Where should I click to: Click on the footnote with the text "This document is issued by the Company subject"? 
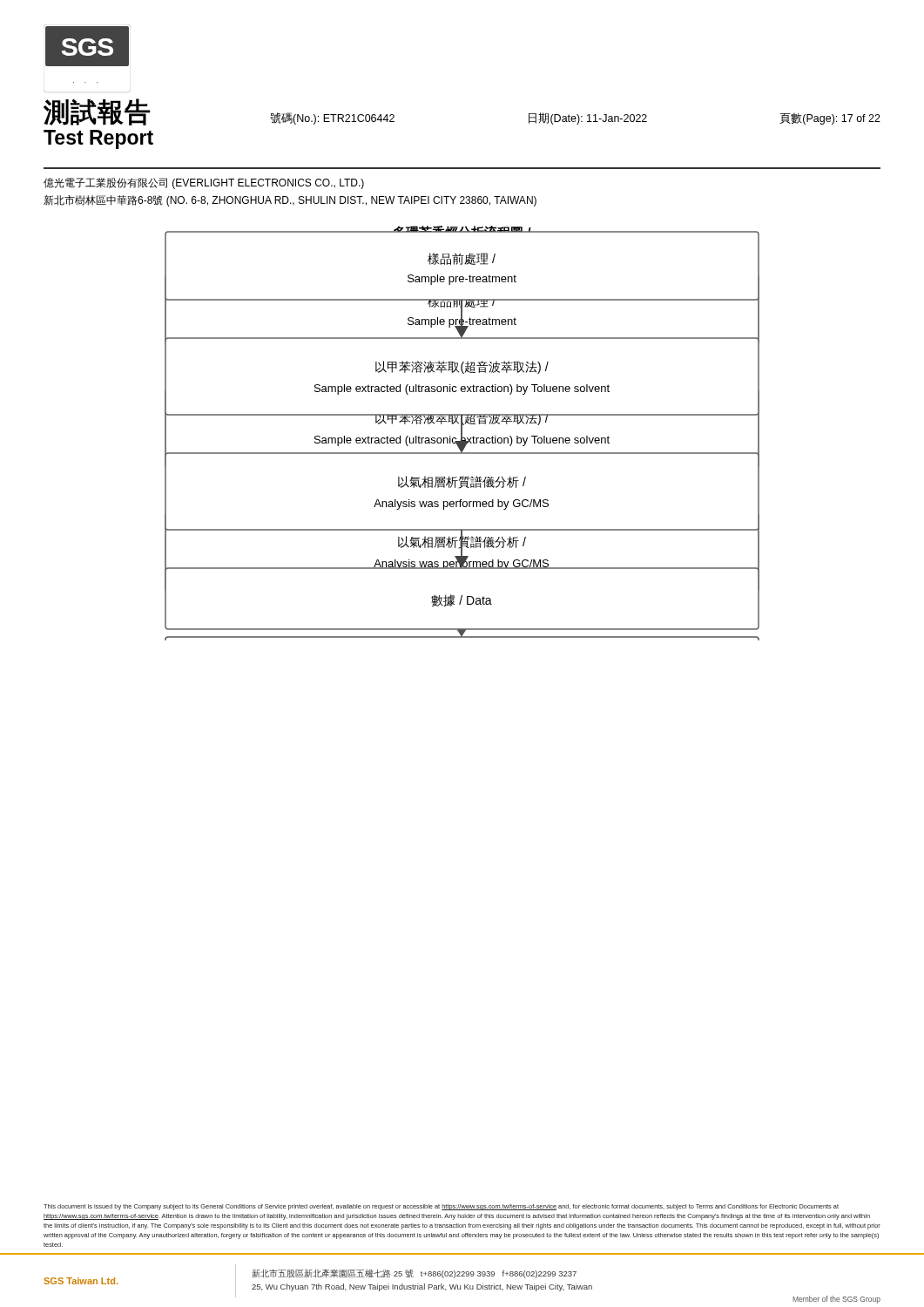[x=462, y=1226]
